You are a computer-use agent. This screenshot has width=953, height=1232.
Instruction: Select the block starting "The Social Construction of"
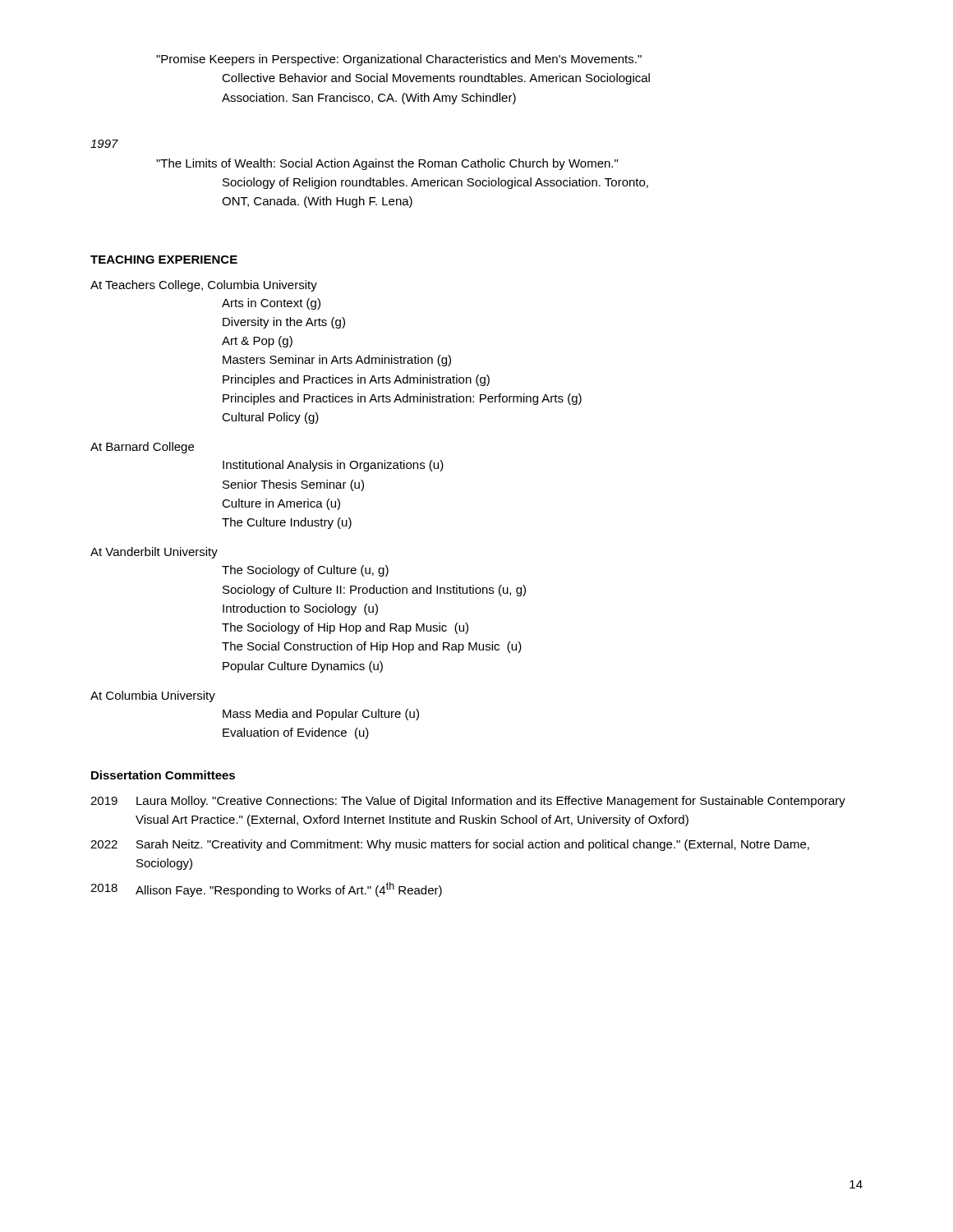coord(372,646)
